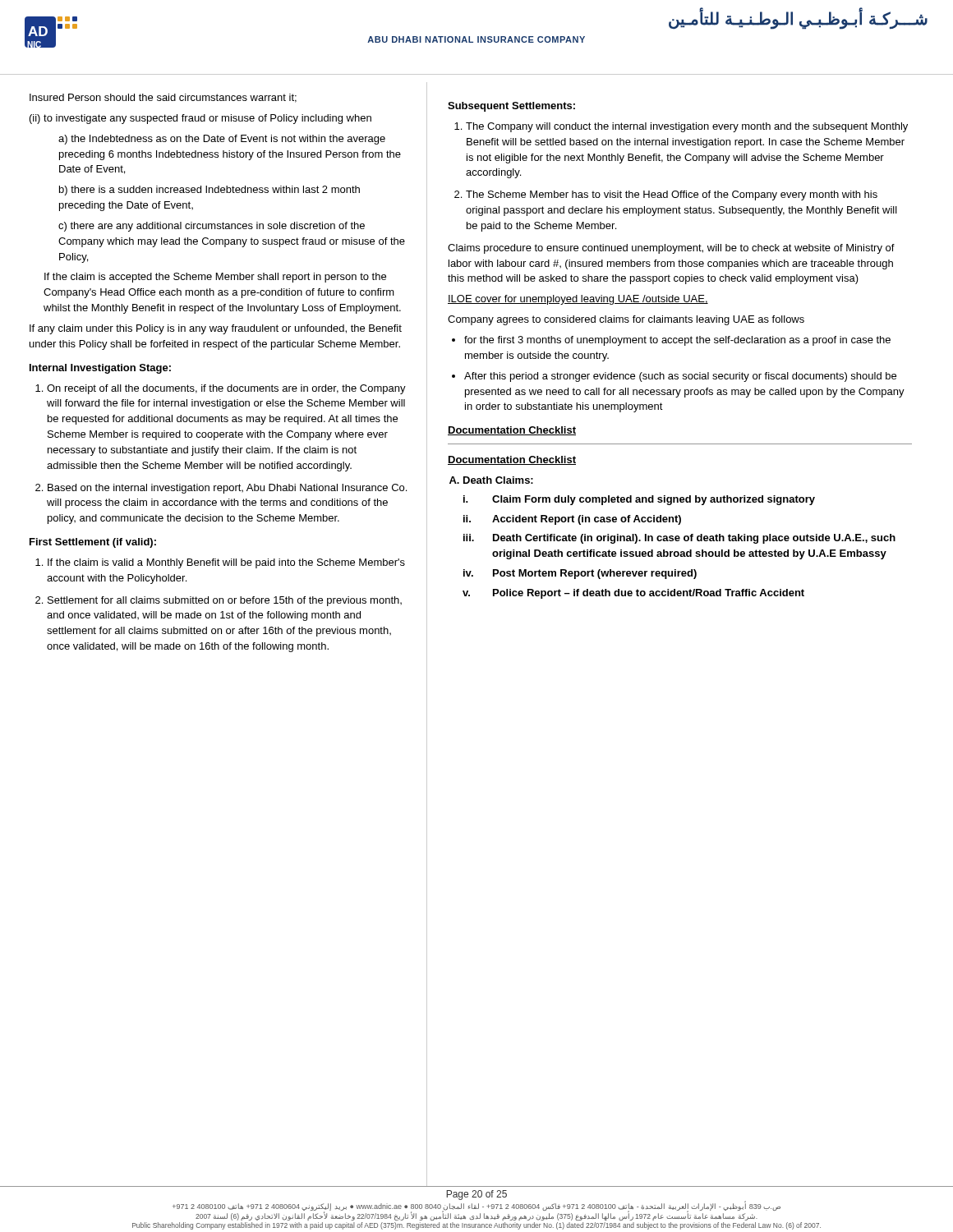Find the region starting "Claims procedure to ensure continued unemployment, will"
953x1232 pixels.
tap(680, 264)
